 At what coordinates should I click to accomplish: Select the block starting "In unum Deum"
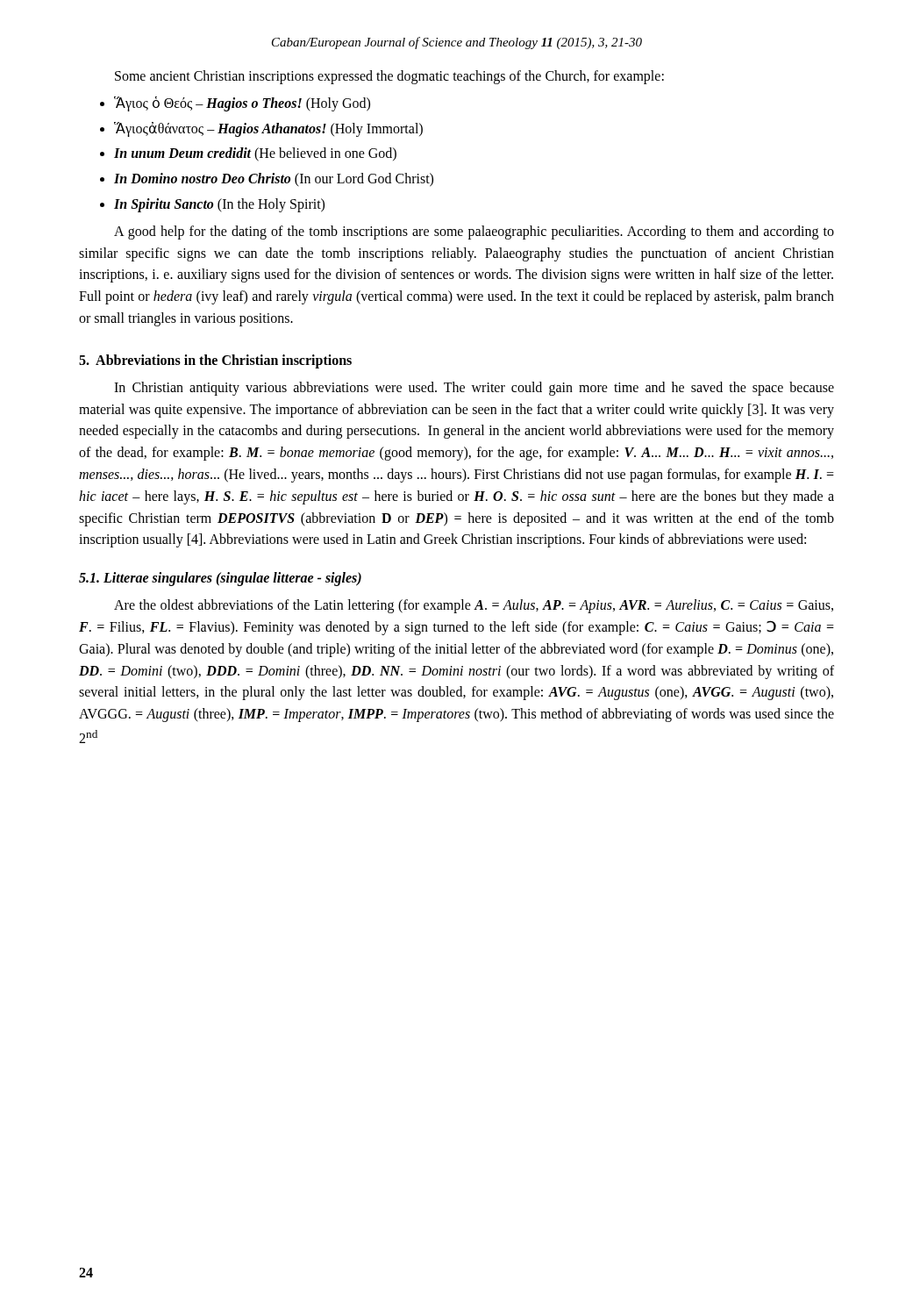256,153
